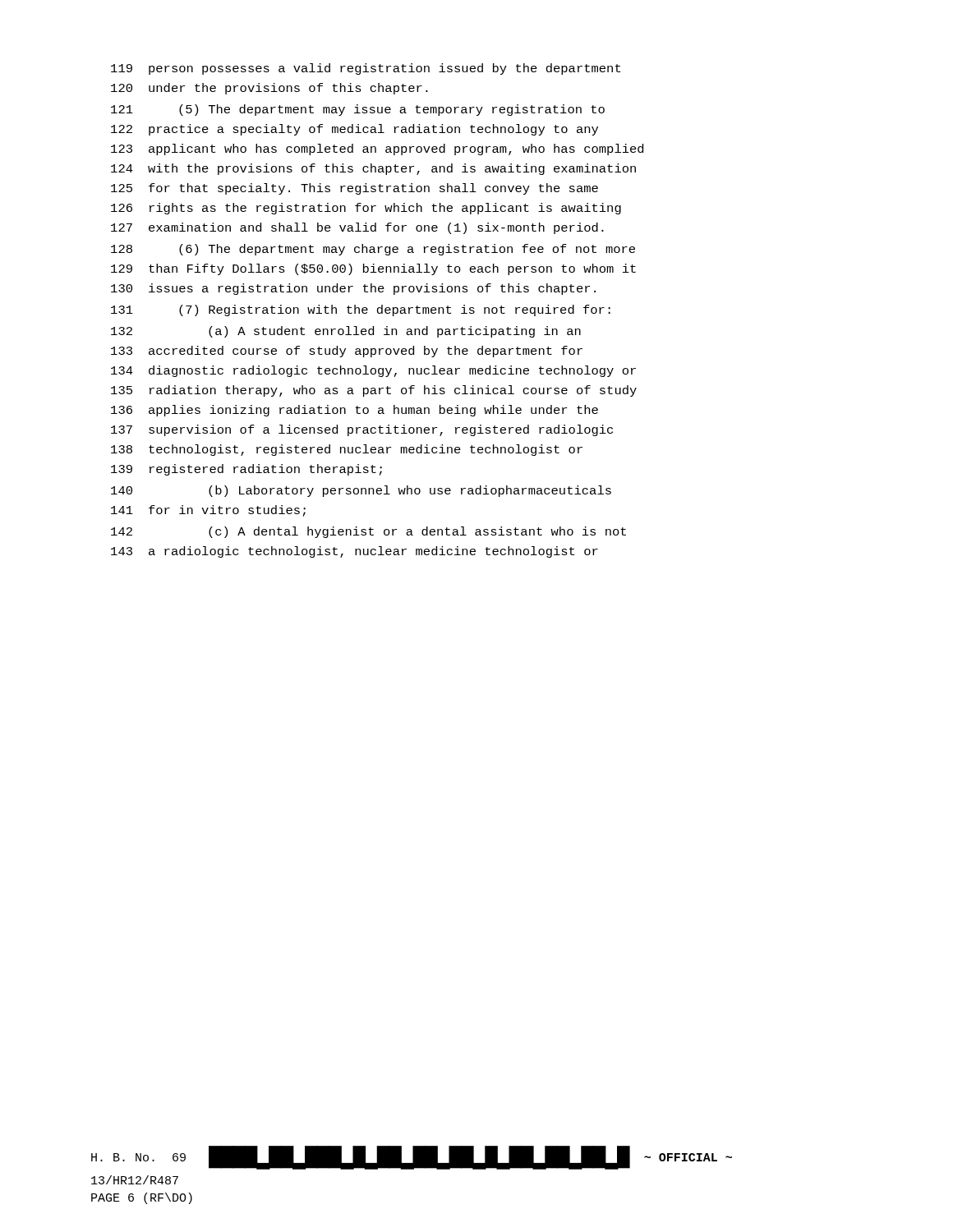Locate the list item that says "135 radiation therapy, who as a part of"
This screenshot has height=1232, width=953.
[364, 391]
